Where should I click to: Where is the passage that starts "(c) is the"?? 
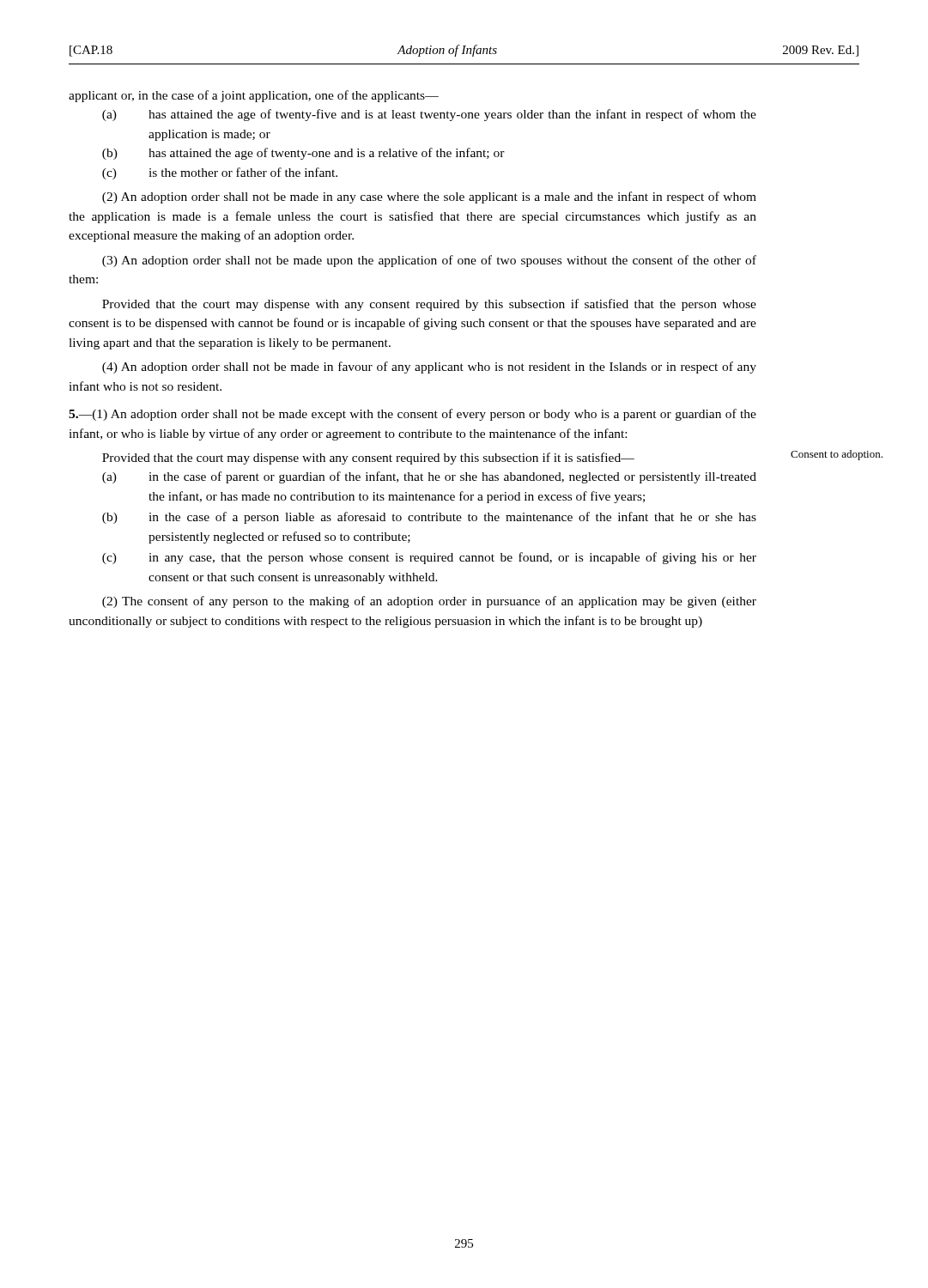click(220, 173)
